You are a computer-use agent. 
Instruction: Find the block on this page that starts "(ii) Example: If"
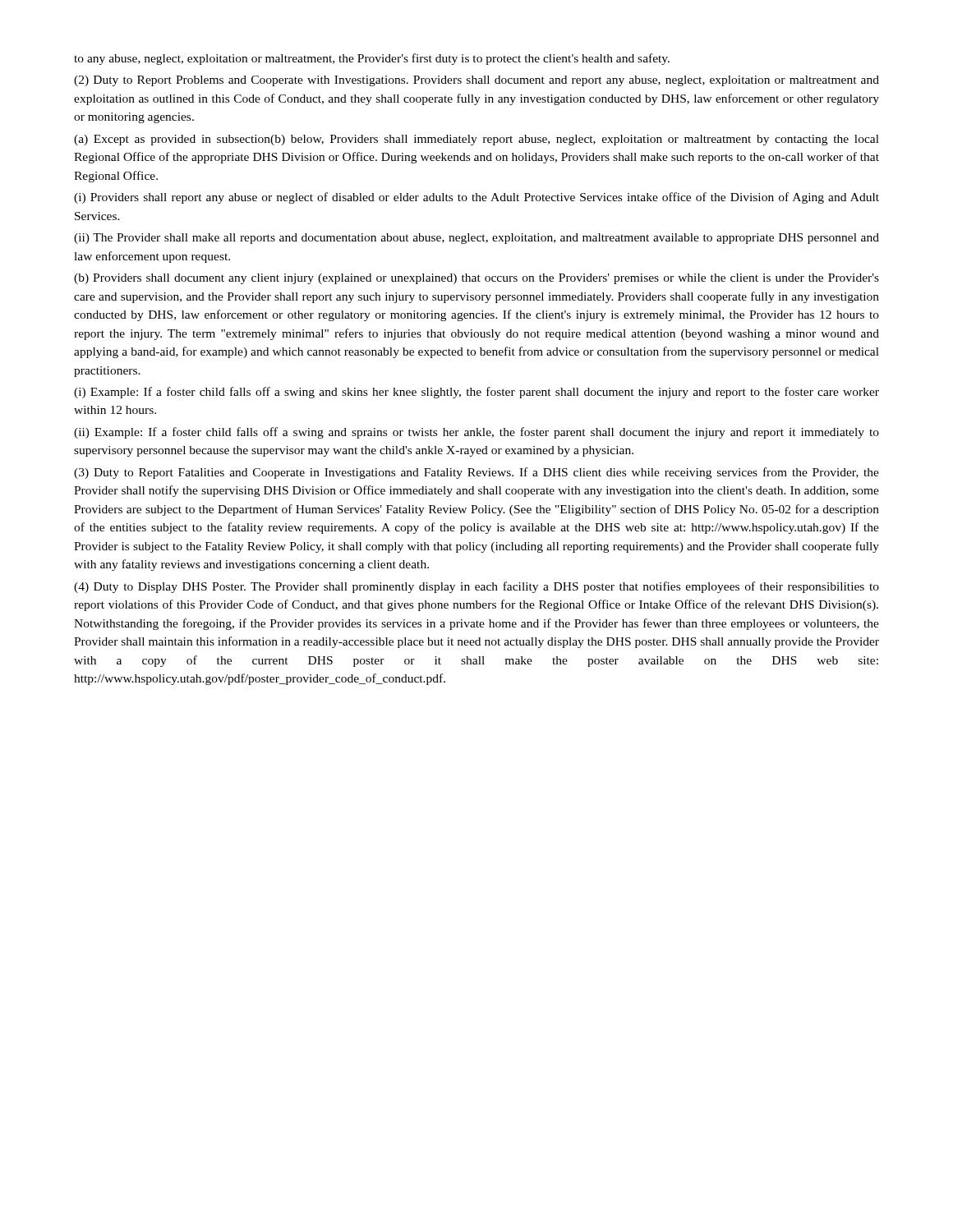pos(476,441)
